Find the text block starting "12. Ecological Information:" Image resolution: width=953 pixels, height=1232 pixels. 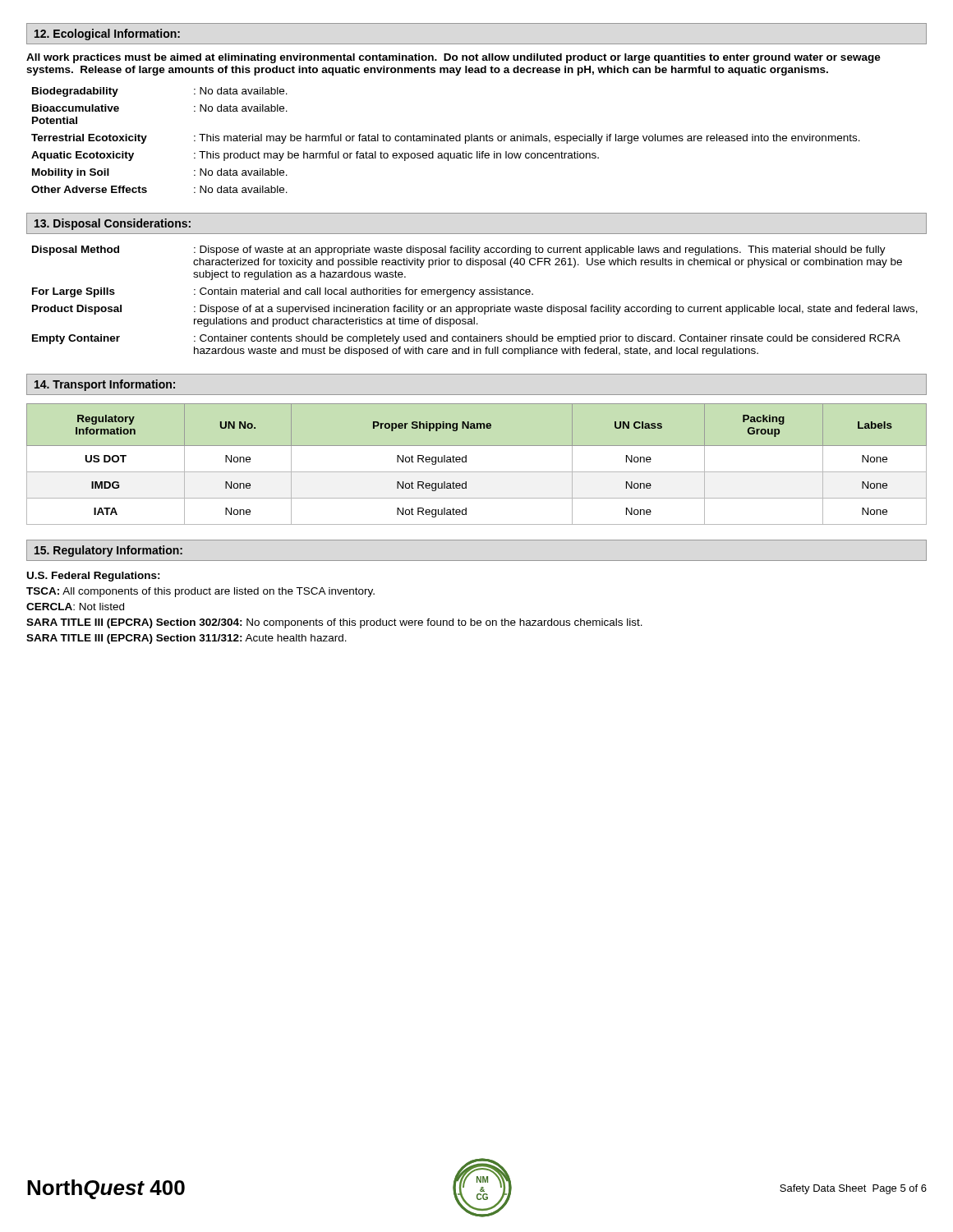click(107, 34)
